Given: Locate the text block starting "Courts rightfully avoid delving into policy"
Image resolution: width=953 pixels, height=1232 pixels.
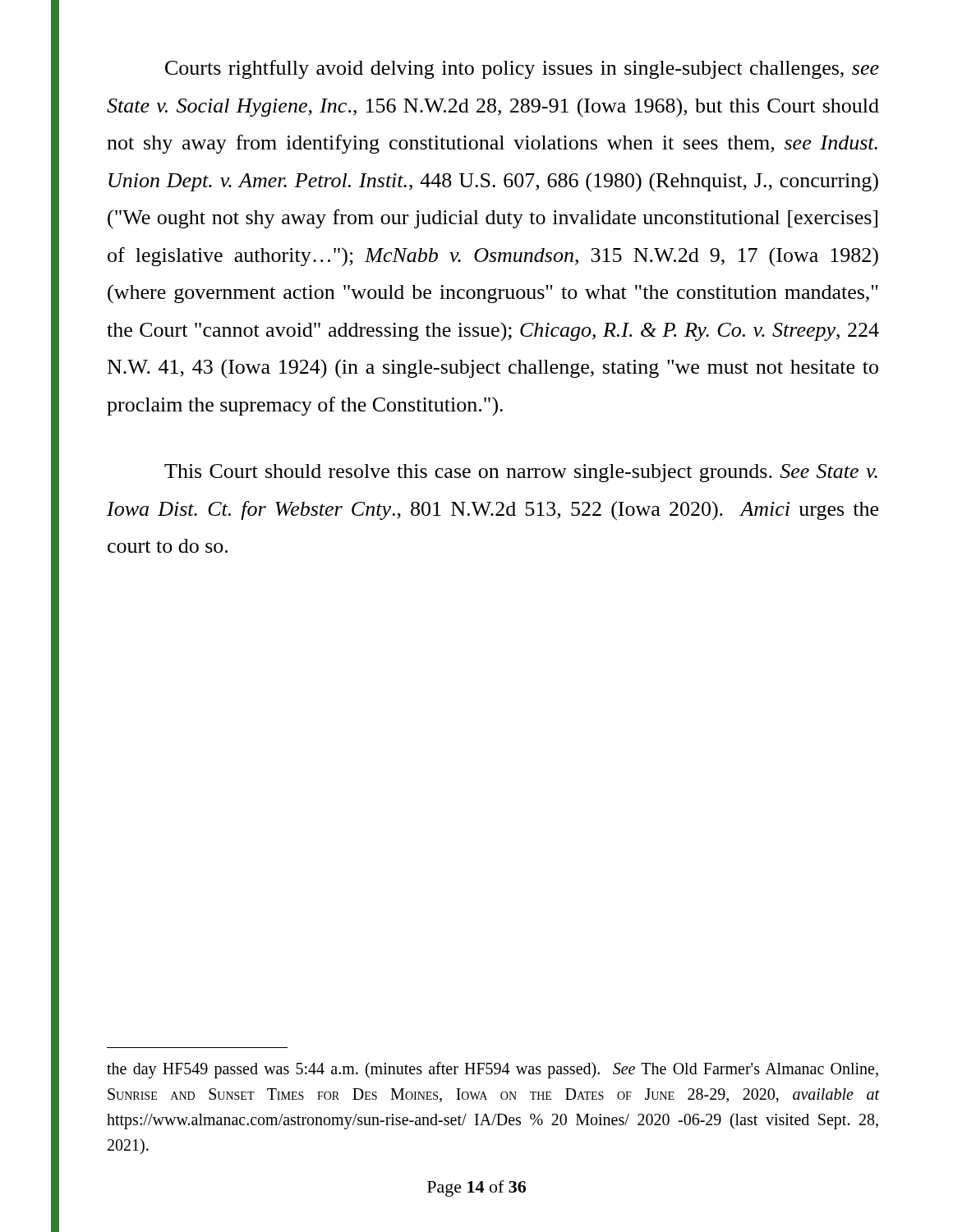Looking at the screenshot, I should click(x=522, y=69).
